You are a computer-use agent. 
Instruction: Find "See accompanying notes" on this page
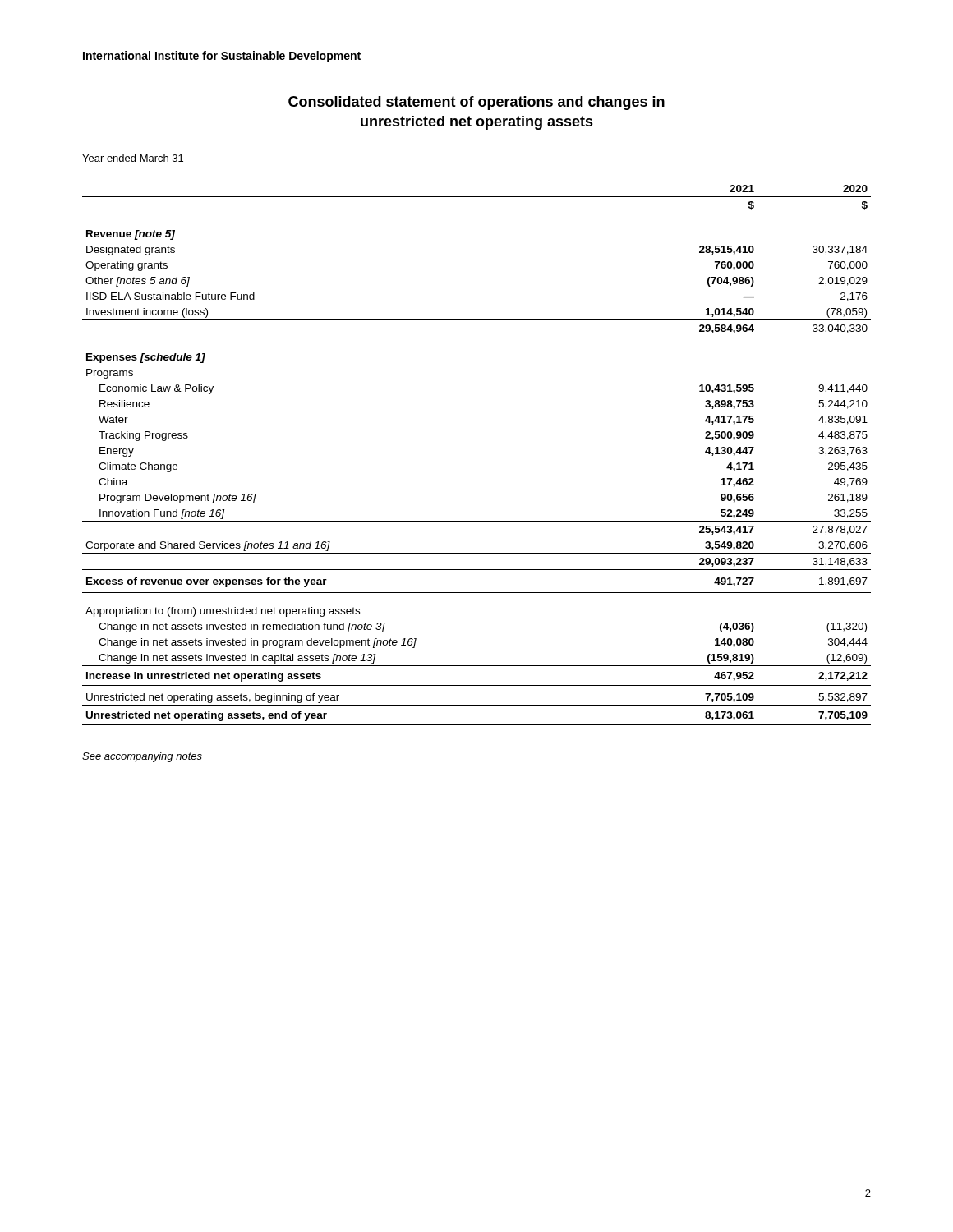pos(142,756)
